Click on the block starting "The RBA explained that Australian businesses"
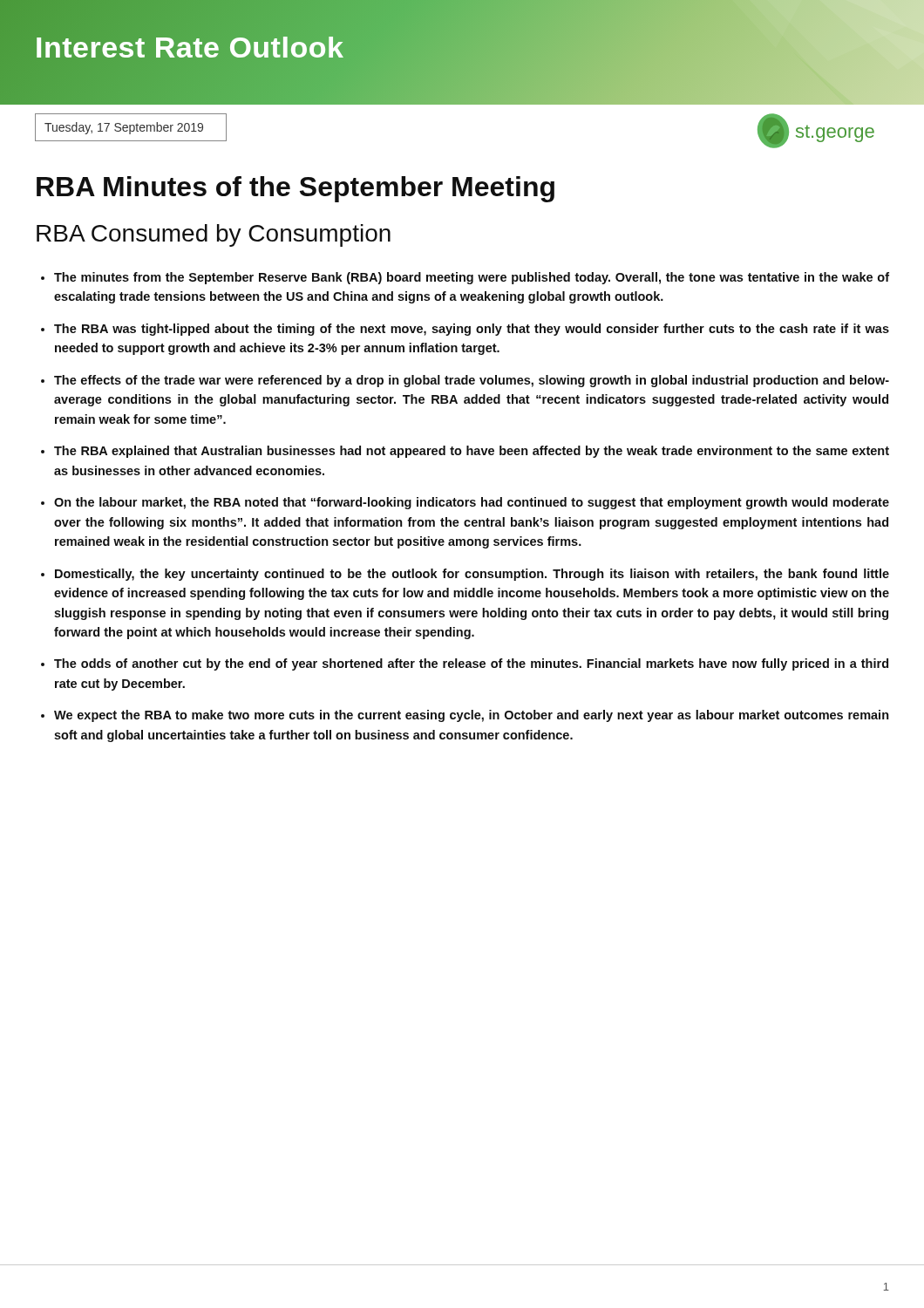Viewport: 924px width, 1308px height. click(x=472, y=461)
